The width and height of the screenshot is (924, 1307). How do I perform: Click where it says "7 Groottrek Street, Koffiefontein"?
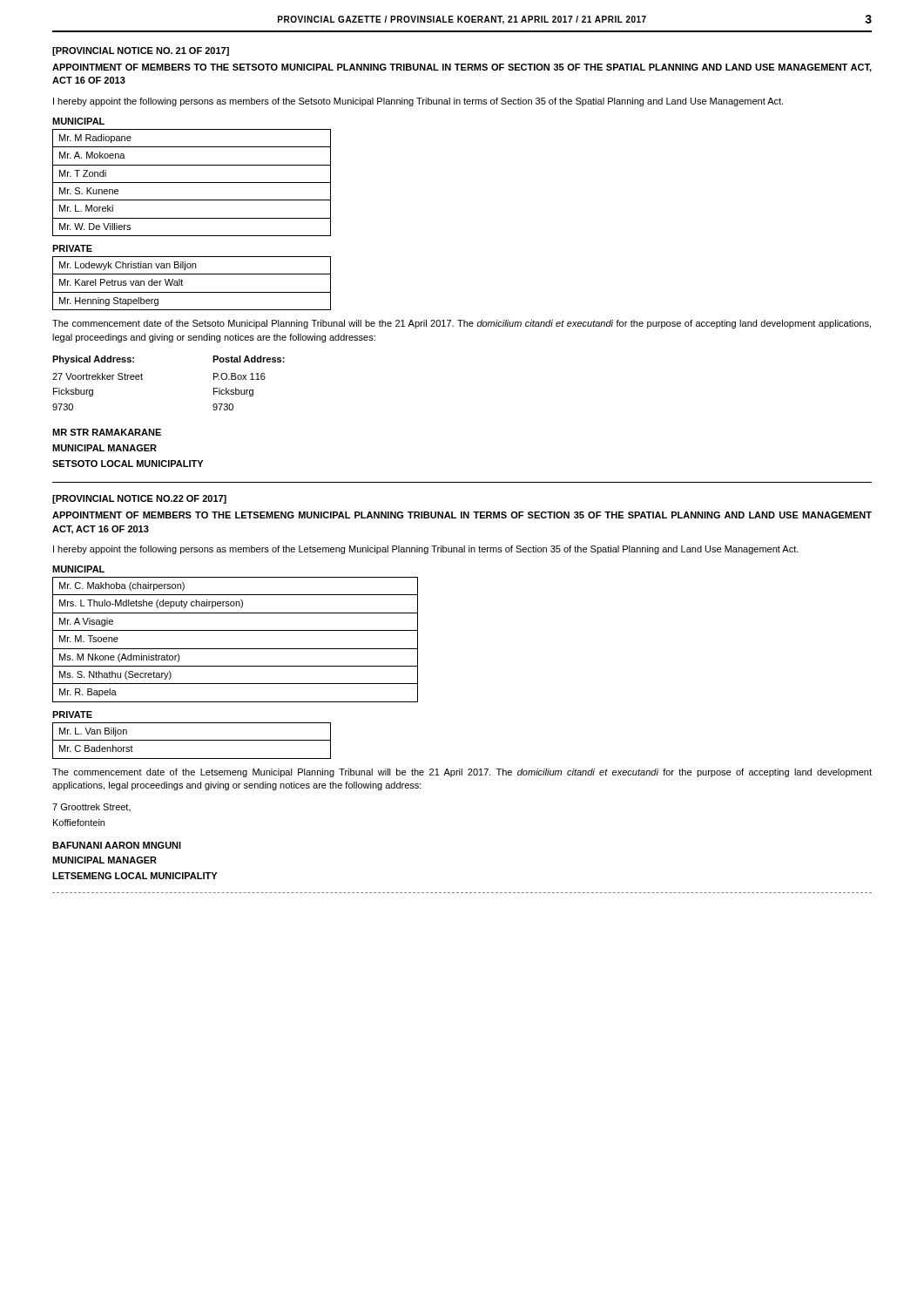[92, 815]
